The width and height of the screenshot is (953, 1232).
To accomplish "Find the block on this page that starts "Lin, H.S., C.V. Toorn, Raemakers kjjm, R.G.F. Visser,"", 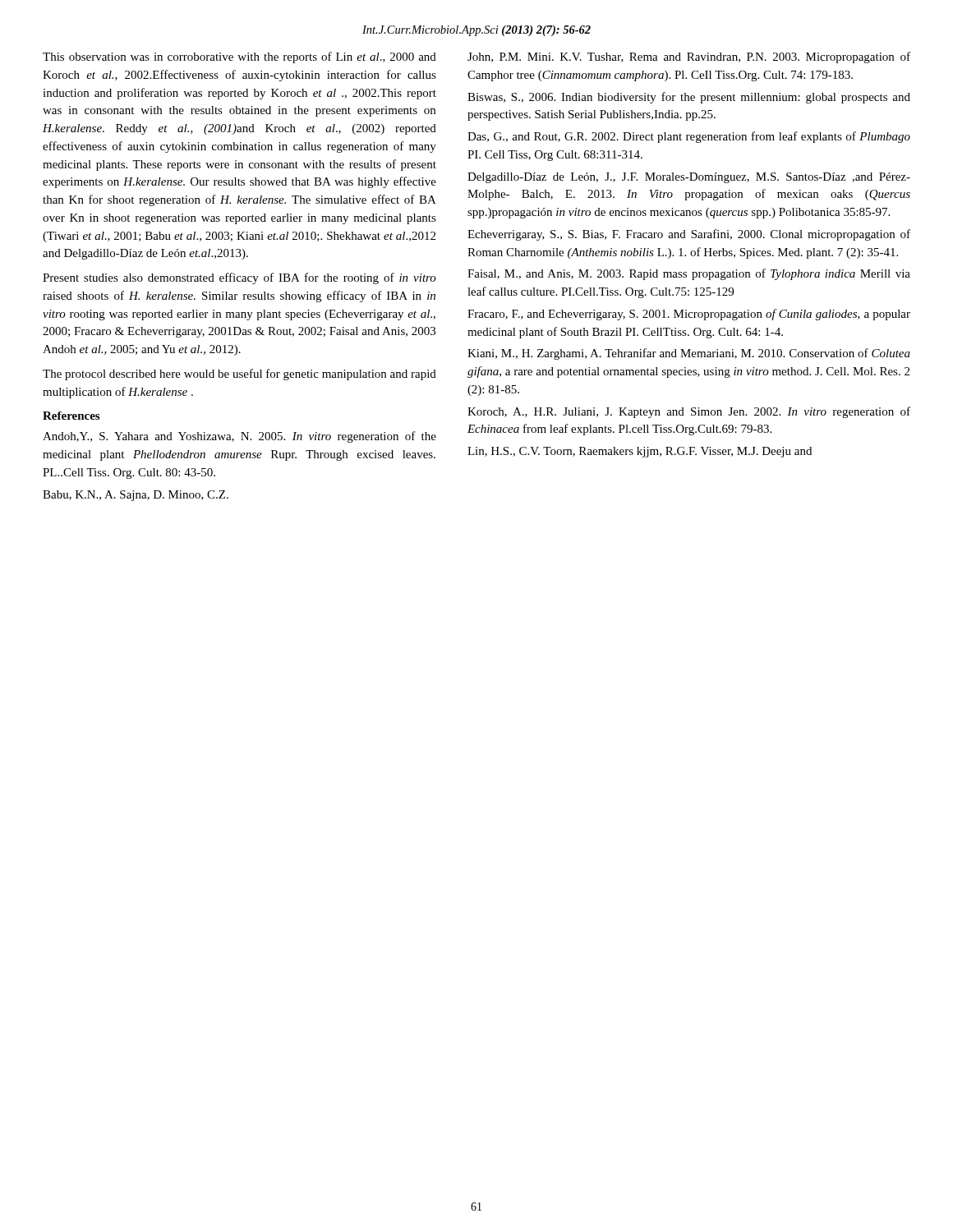I will click(x=689, y=452).
